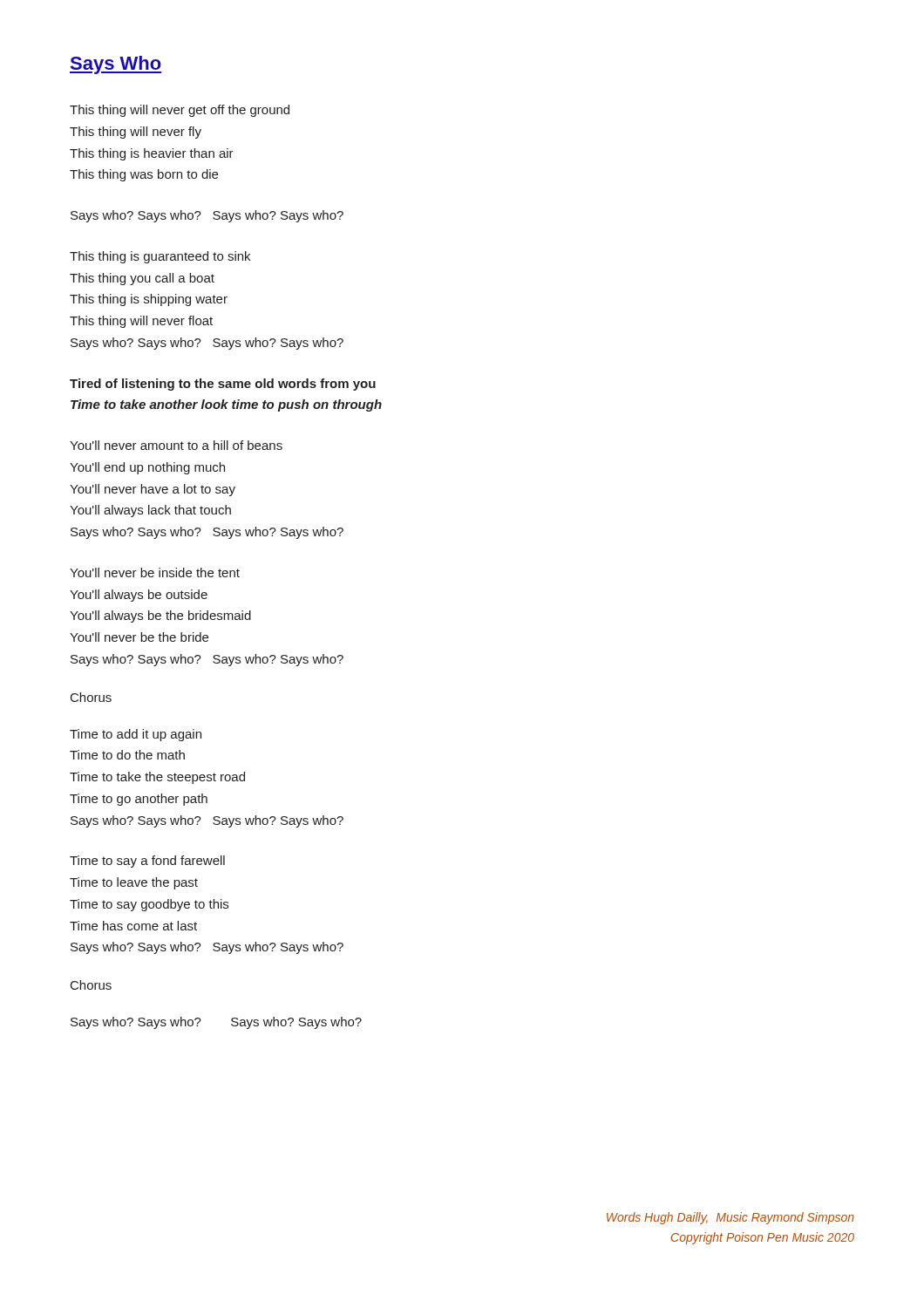Point to the region starting "Tired of listening to the same"
Viewport: 924px width, 1308px height.
coord(223,385)
